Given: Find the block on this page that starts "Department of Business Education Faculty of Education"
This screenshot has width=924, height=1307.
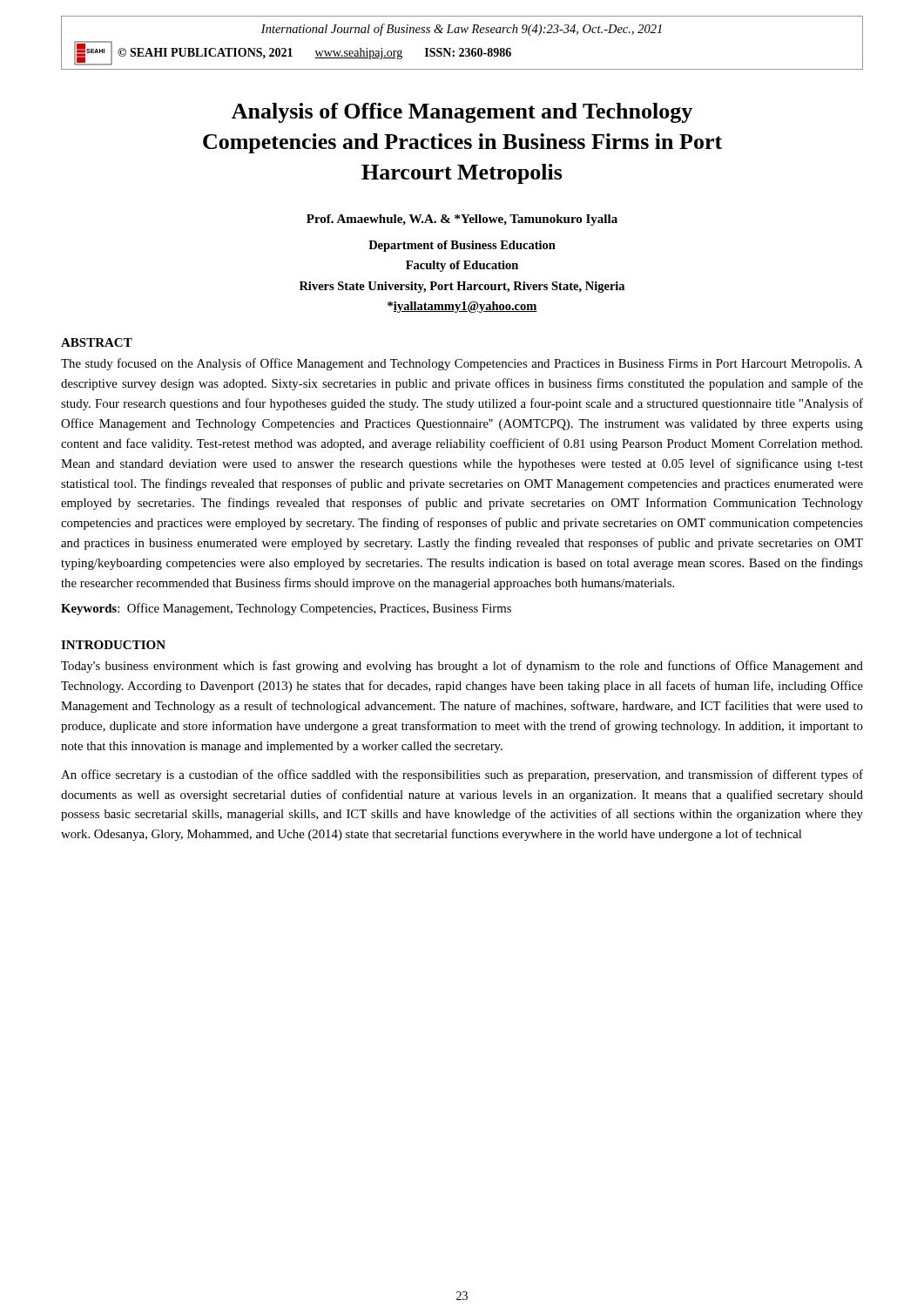Looking at the screenshot, I should (x=462, y=275).
